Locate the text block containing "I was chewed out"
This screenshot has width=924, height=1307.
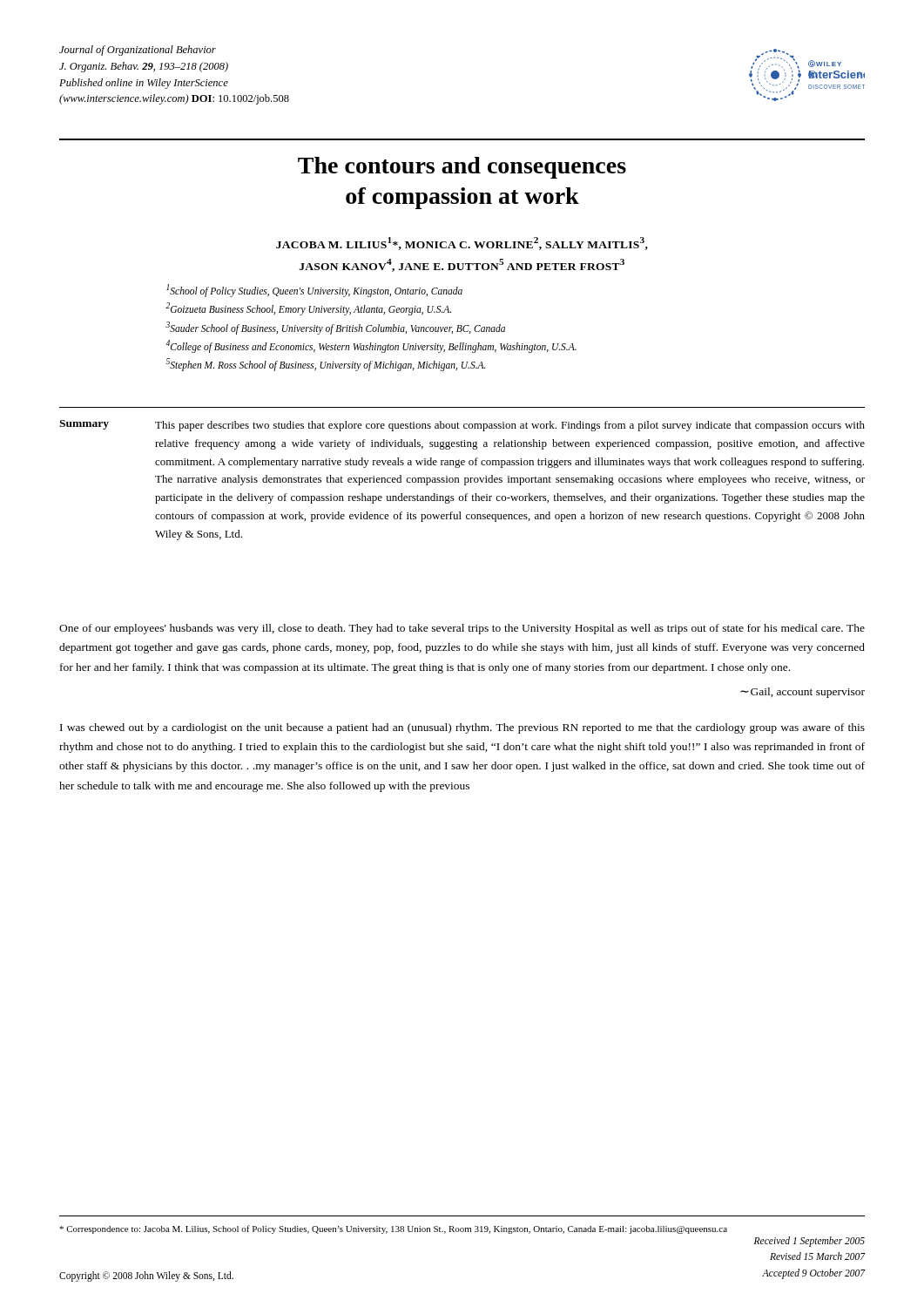coord(462,756)
